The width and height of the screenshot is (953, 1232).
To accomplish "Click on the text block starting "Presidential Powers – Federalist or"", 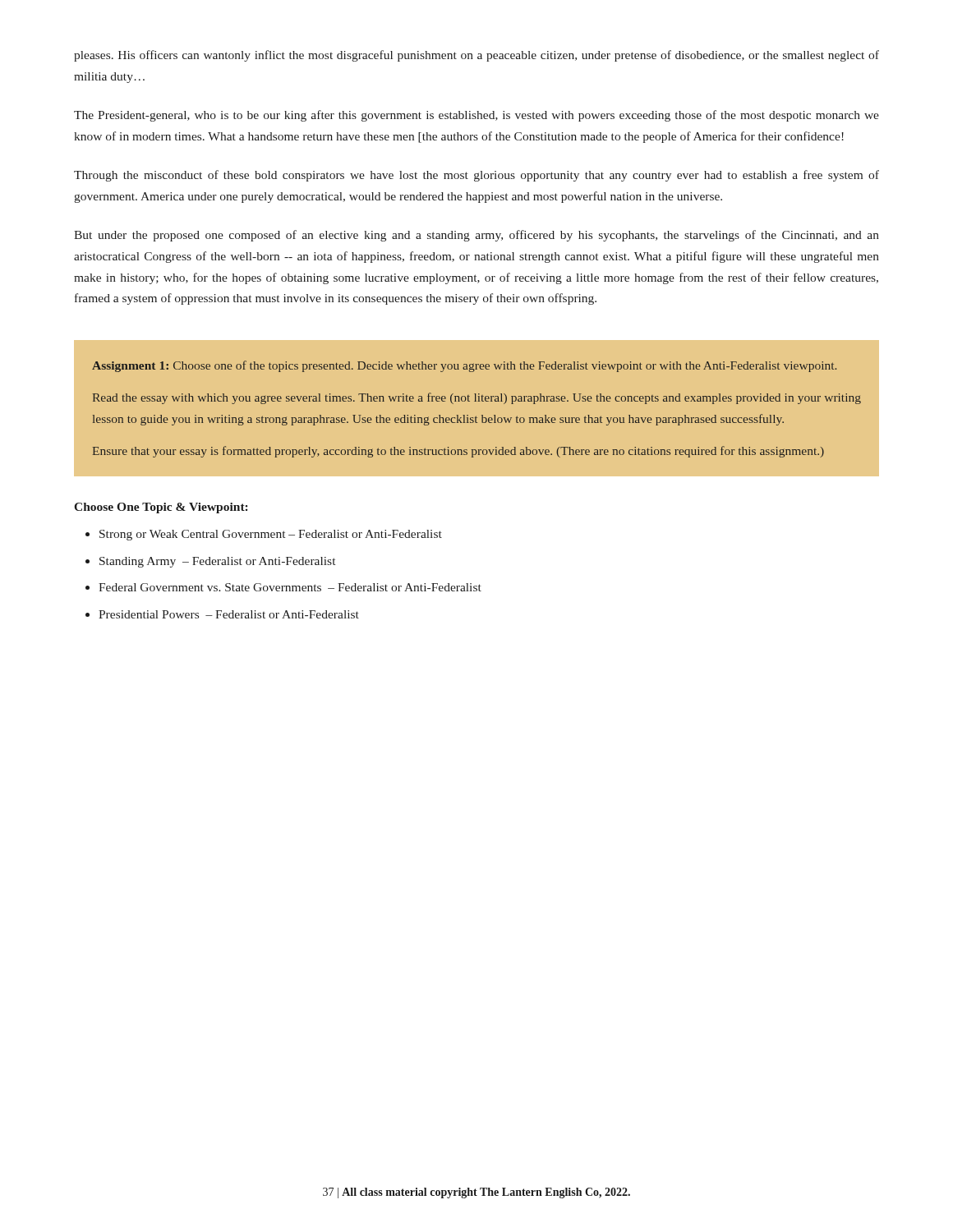I will pos(229,614).
